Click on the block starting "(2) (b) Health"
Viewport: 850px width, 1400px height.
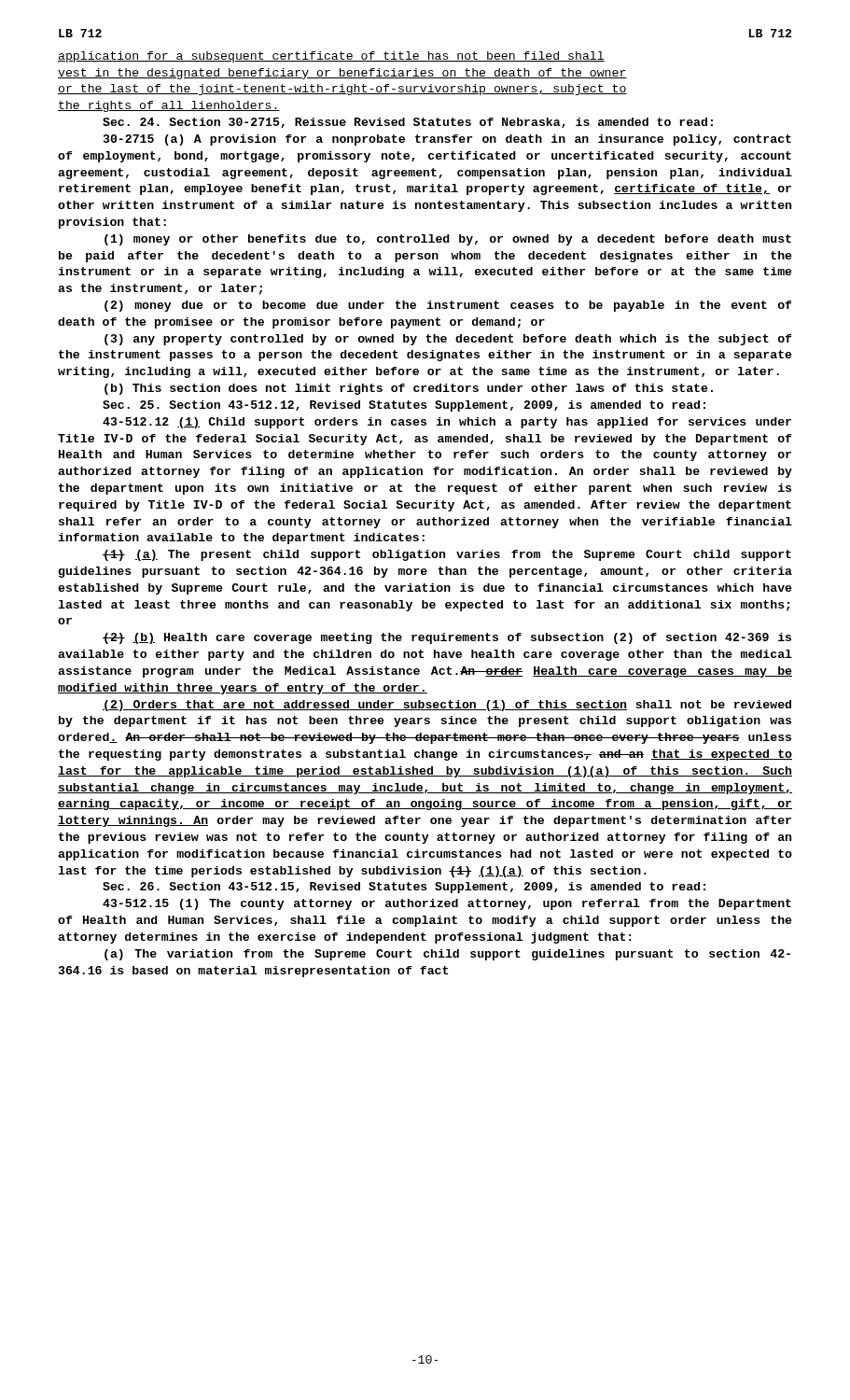425,664
